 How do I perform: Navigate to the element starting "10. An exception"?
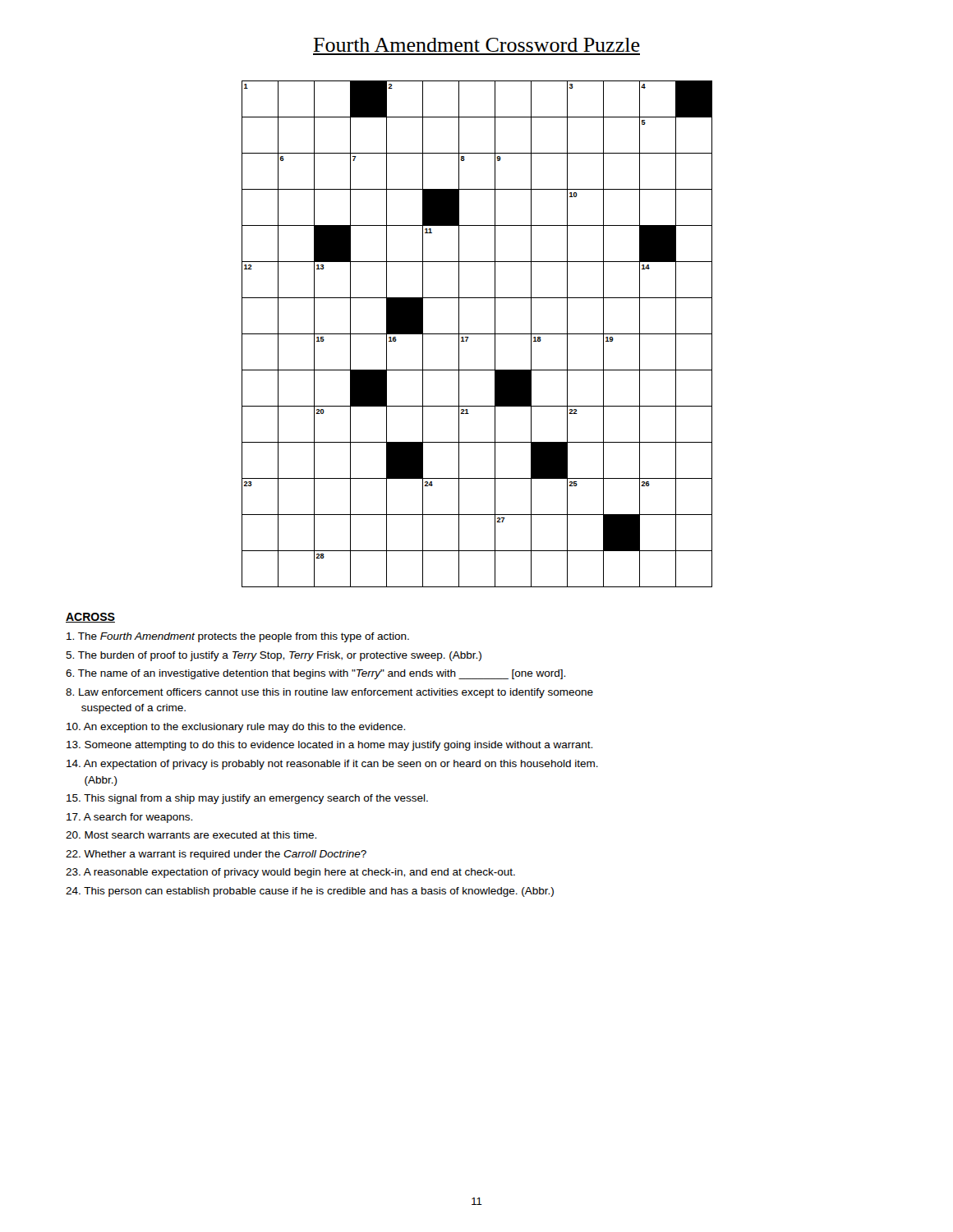tap(236, 726)
